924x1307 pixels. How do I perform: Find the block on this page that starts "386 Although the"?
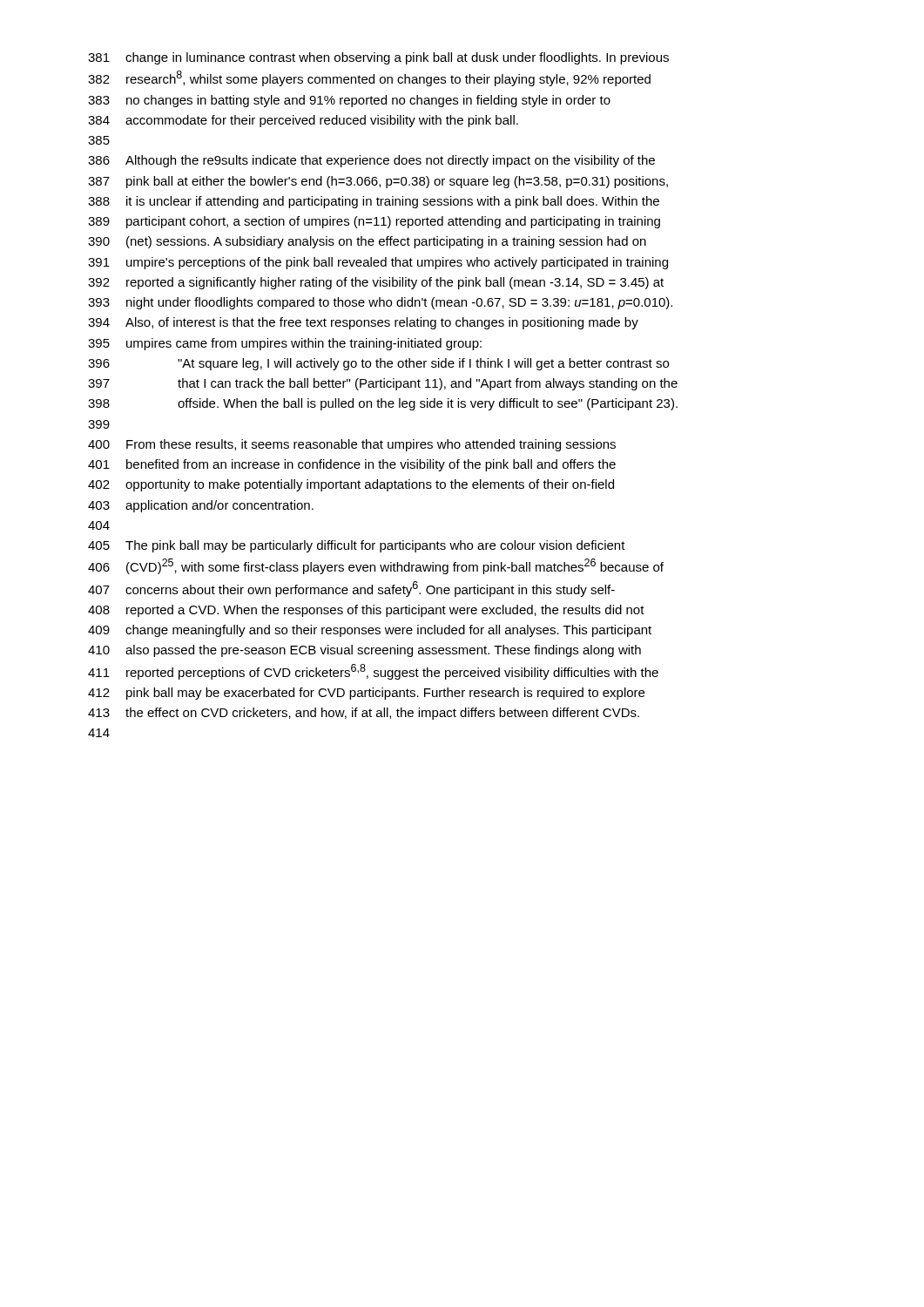click(462, 251)
